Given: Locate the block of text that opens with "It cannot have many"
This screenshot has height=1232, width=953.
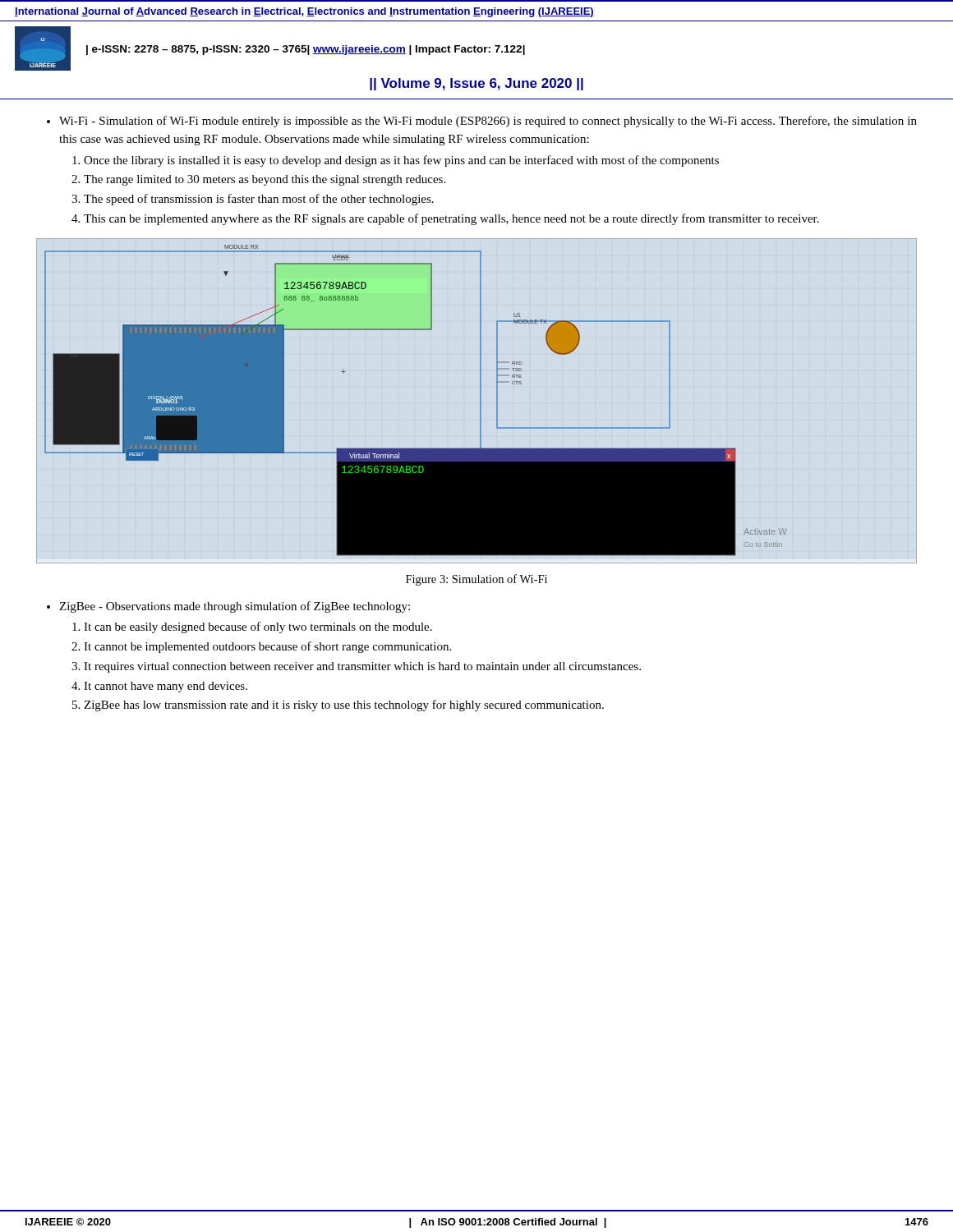Looking at the screenshot, I should coord(166,685).
